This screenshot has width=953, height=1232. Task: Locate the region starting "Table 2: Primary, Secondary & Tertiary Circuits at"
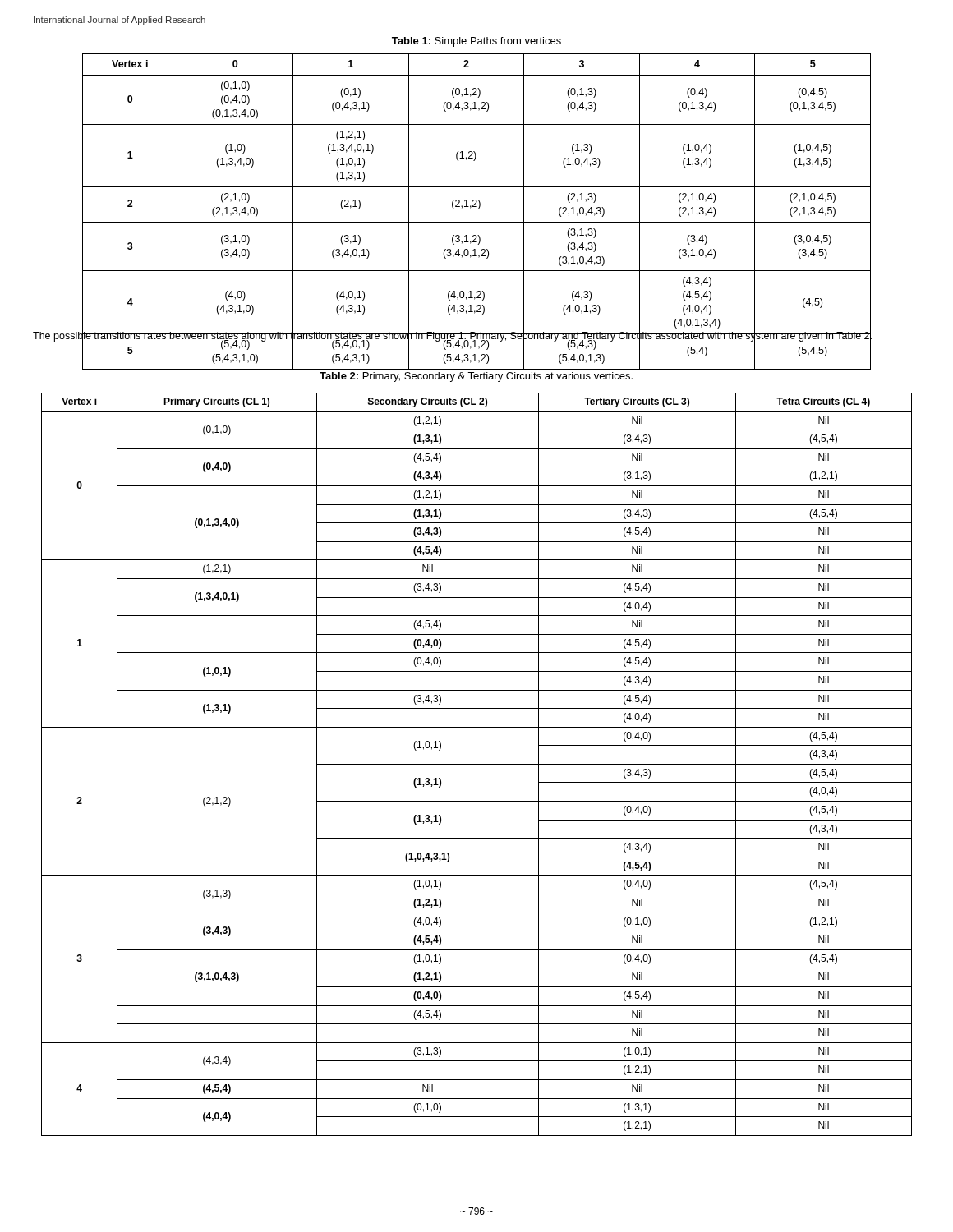(476, 376)
